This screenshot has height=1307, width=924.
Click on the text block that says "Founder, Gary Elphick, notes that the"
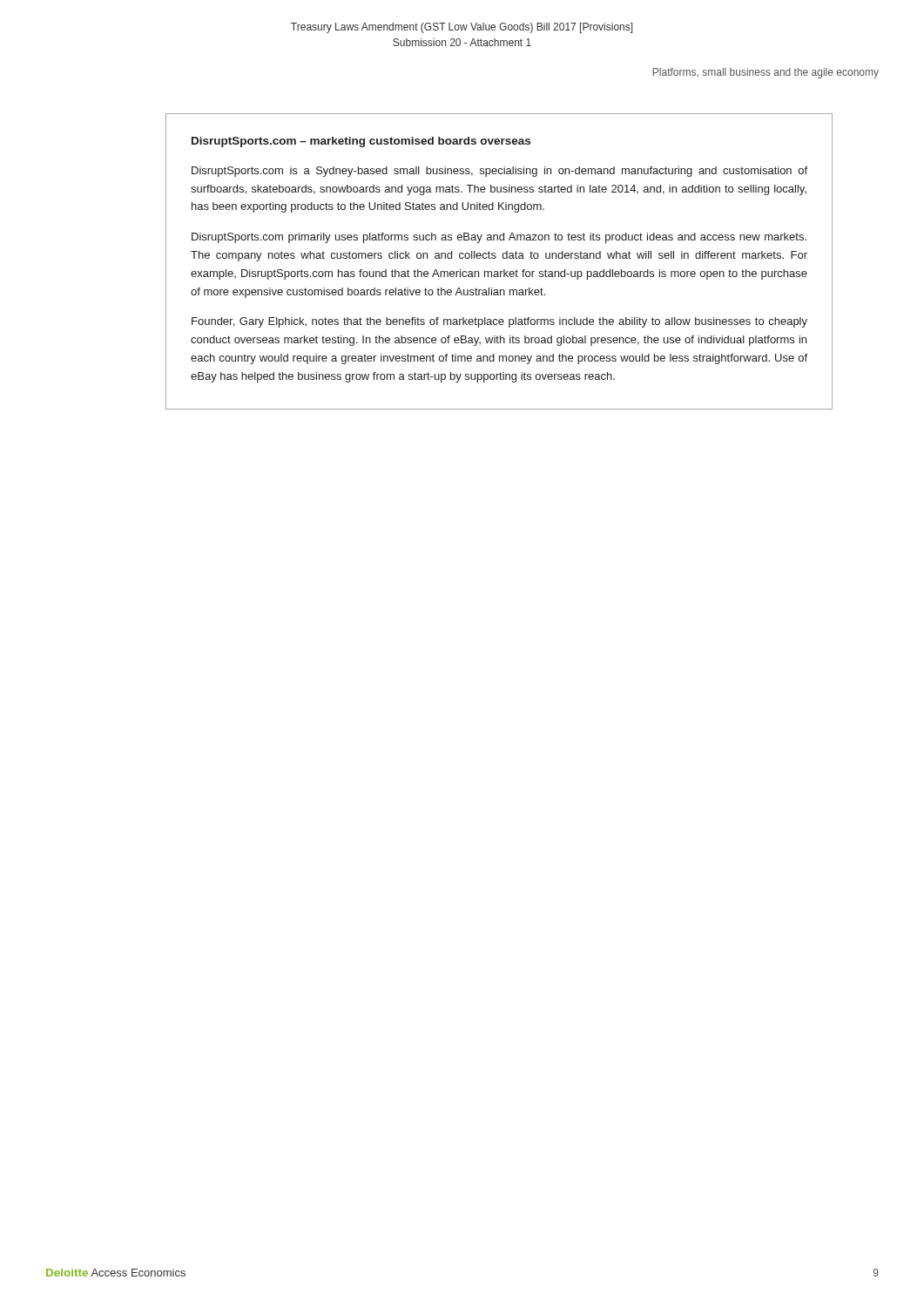click(499, 349)
